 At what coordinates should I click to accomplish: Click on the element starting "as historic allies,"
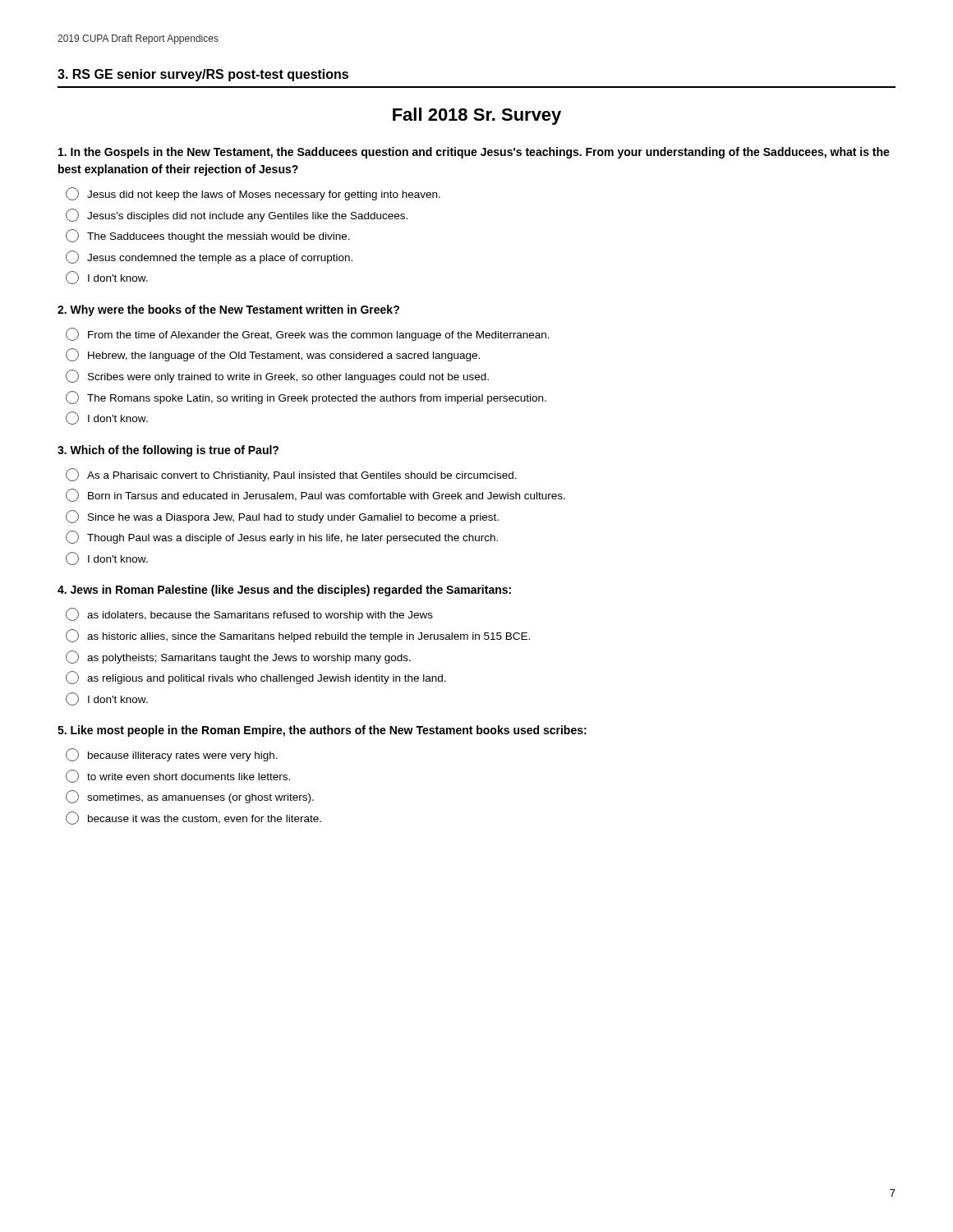(298, 636)
